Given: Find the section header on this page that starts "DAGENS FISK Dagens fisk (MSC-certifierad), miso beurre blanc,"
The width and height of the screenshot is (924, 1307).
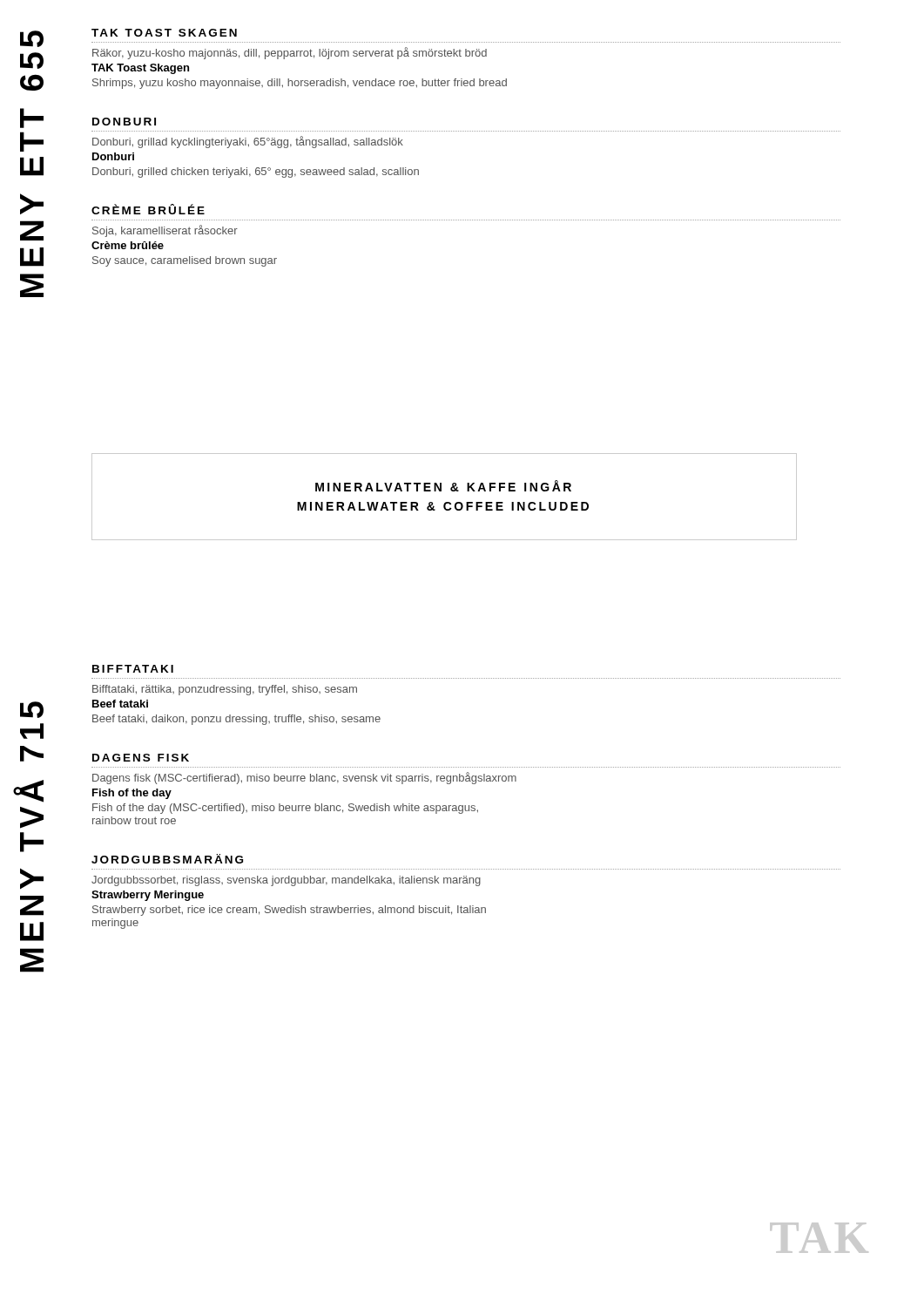Looking at the screenshot, I should coord(466,789).
